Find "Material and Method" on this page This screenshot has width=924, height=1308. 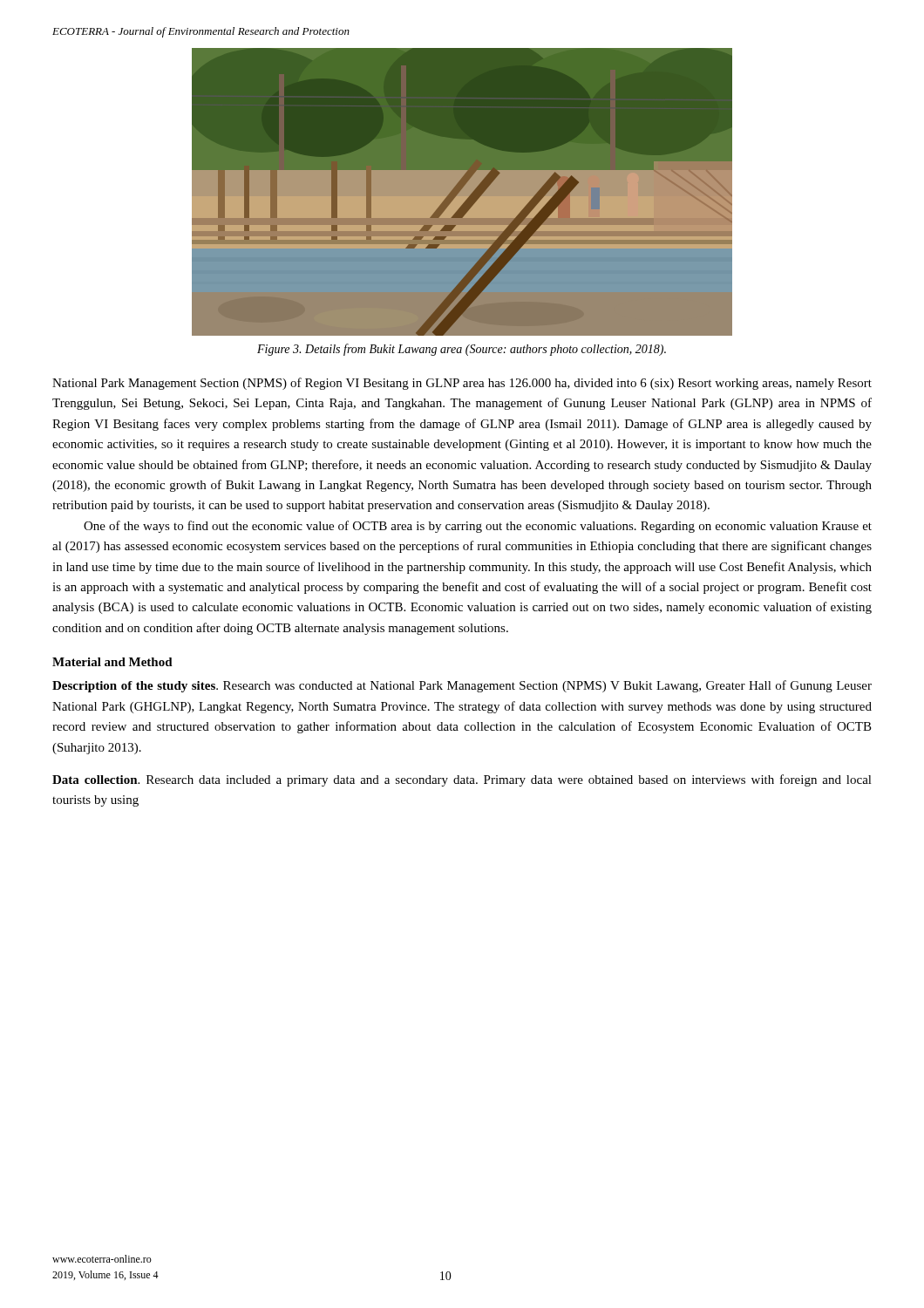(x=112, y=662)
